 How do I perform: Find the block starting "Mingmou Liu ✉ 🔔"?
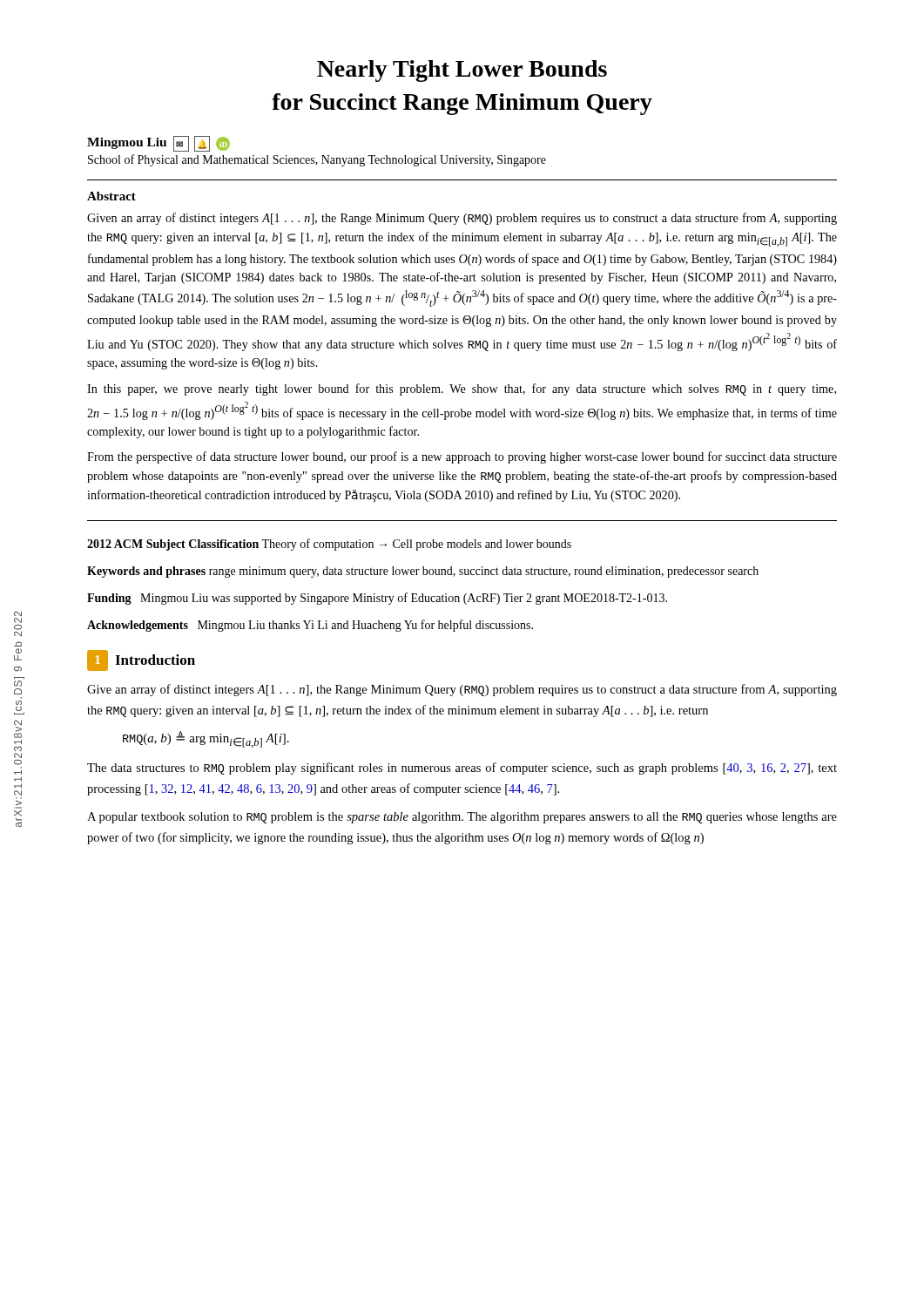point(159,143)
